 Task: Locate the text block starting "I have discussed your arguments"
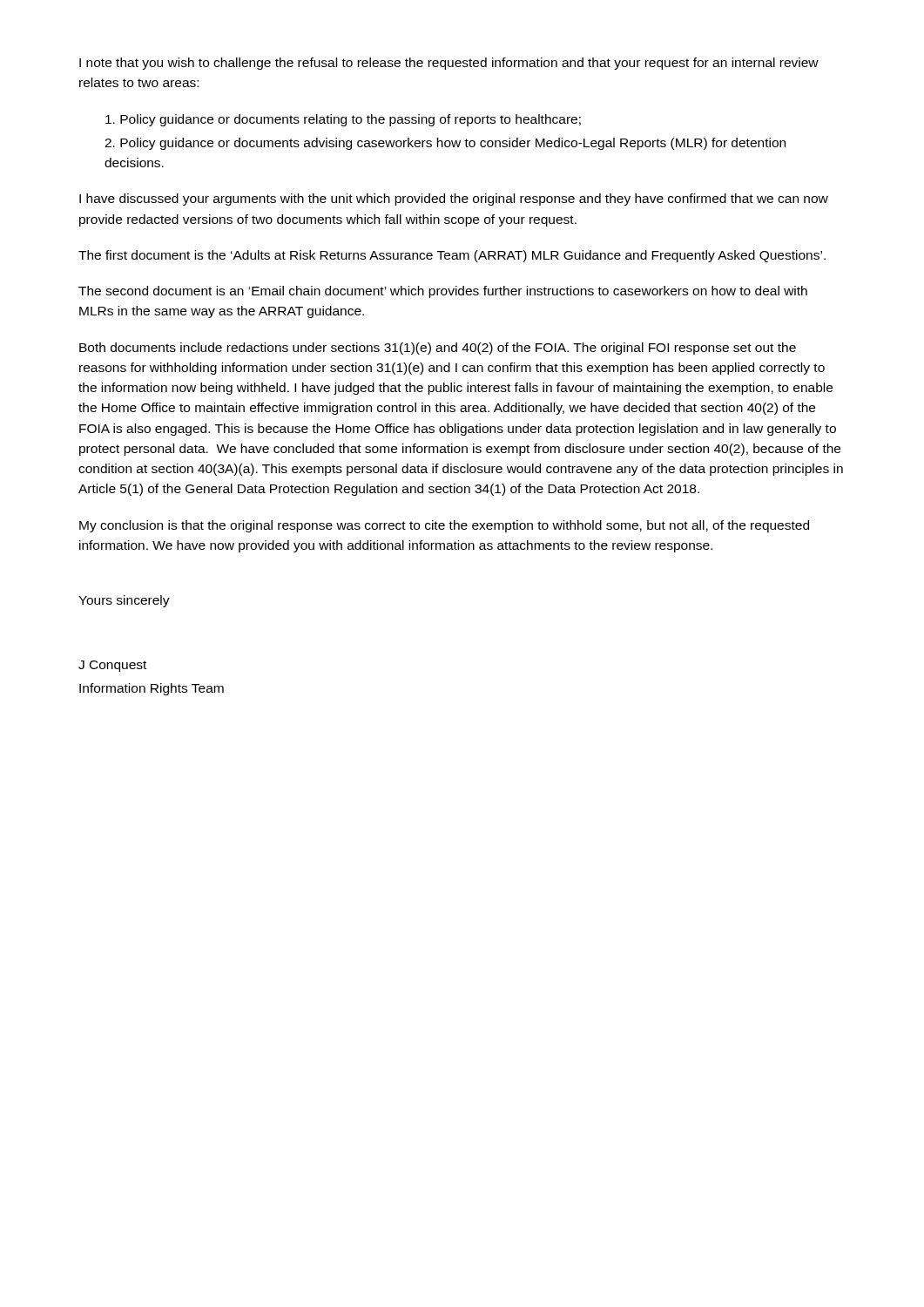point(453,209)
